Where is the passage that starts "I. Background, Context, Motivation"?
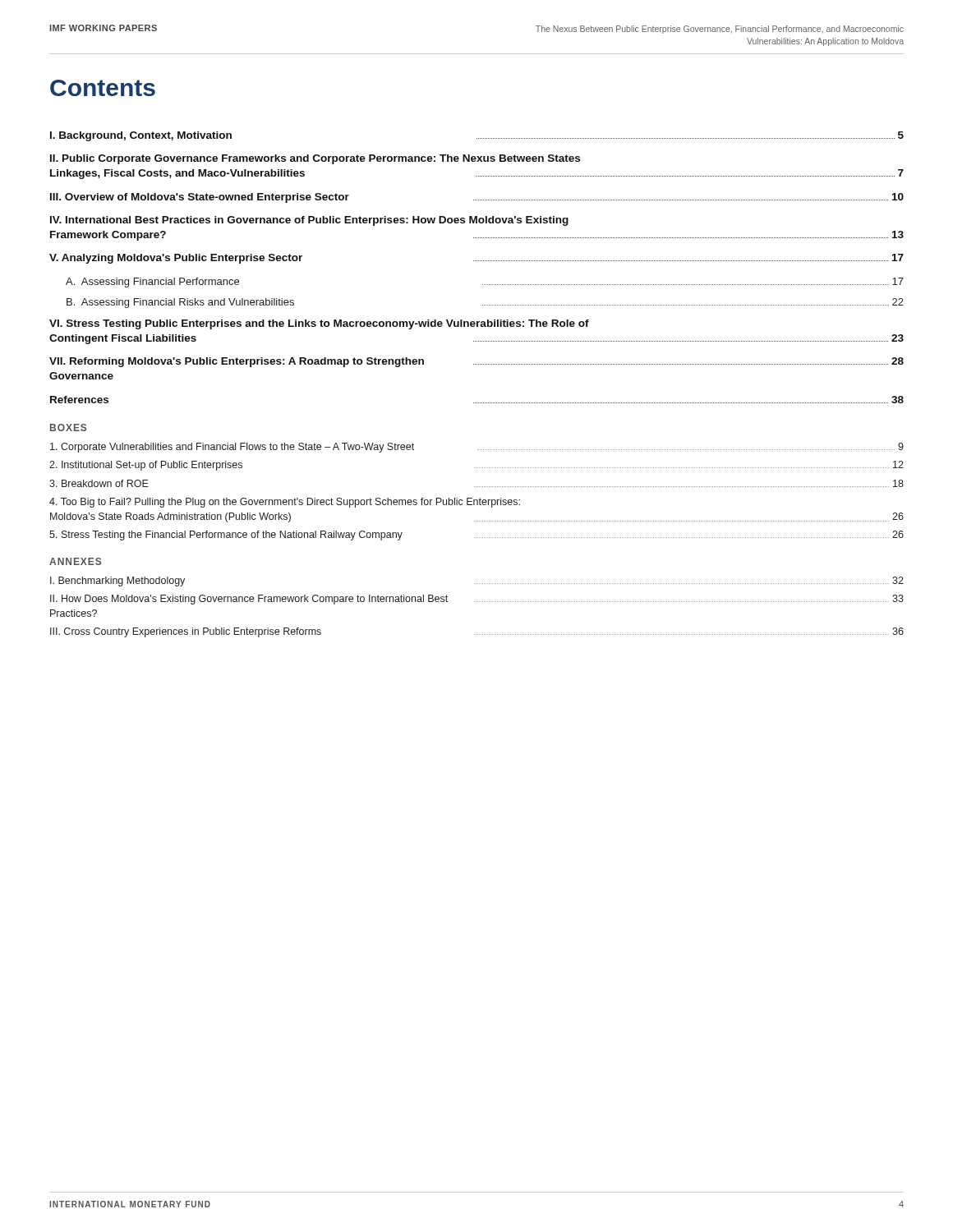The image size is (953, 1232). 476,136
